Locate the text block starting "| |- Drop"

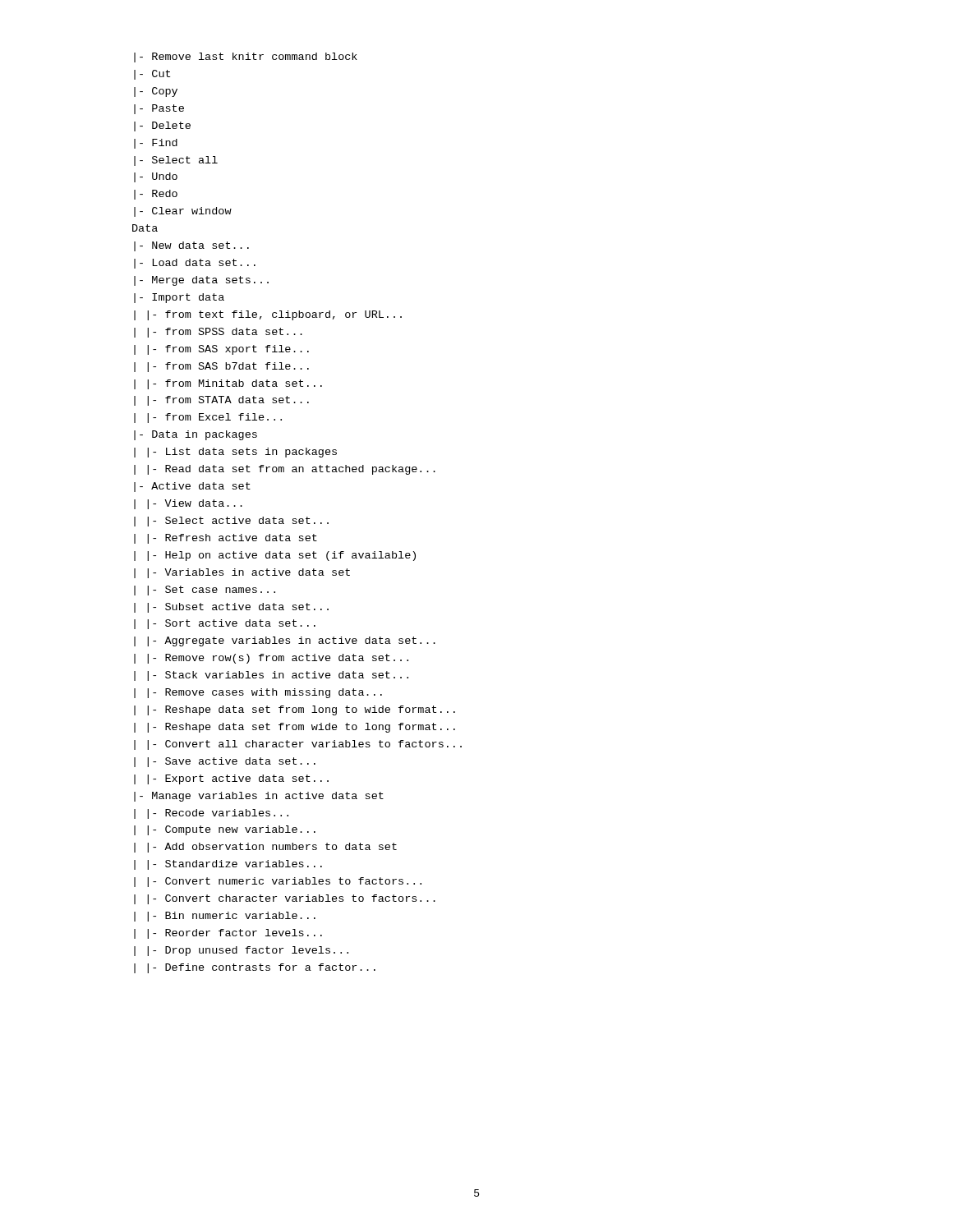coord(235,952)
